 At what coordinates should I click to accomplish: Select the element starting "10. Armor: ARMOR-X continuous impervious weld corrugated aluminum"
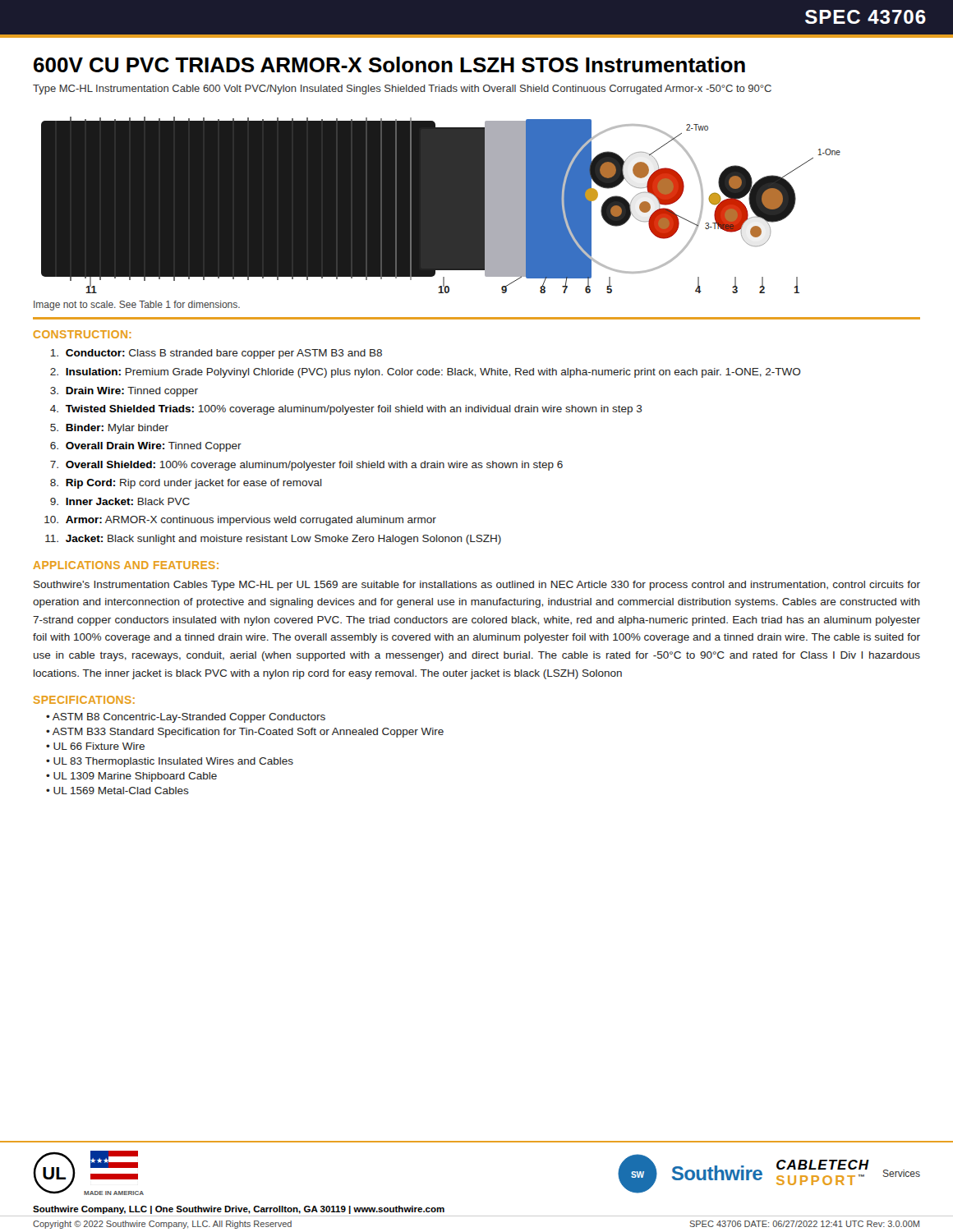(239, 520)
